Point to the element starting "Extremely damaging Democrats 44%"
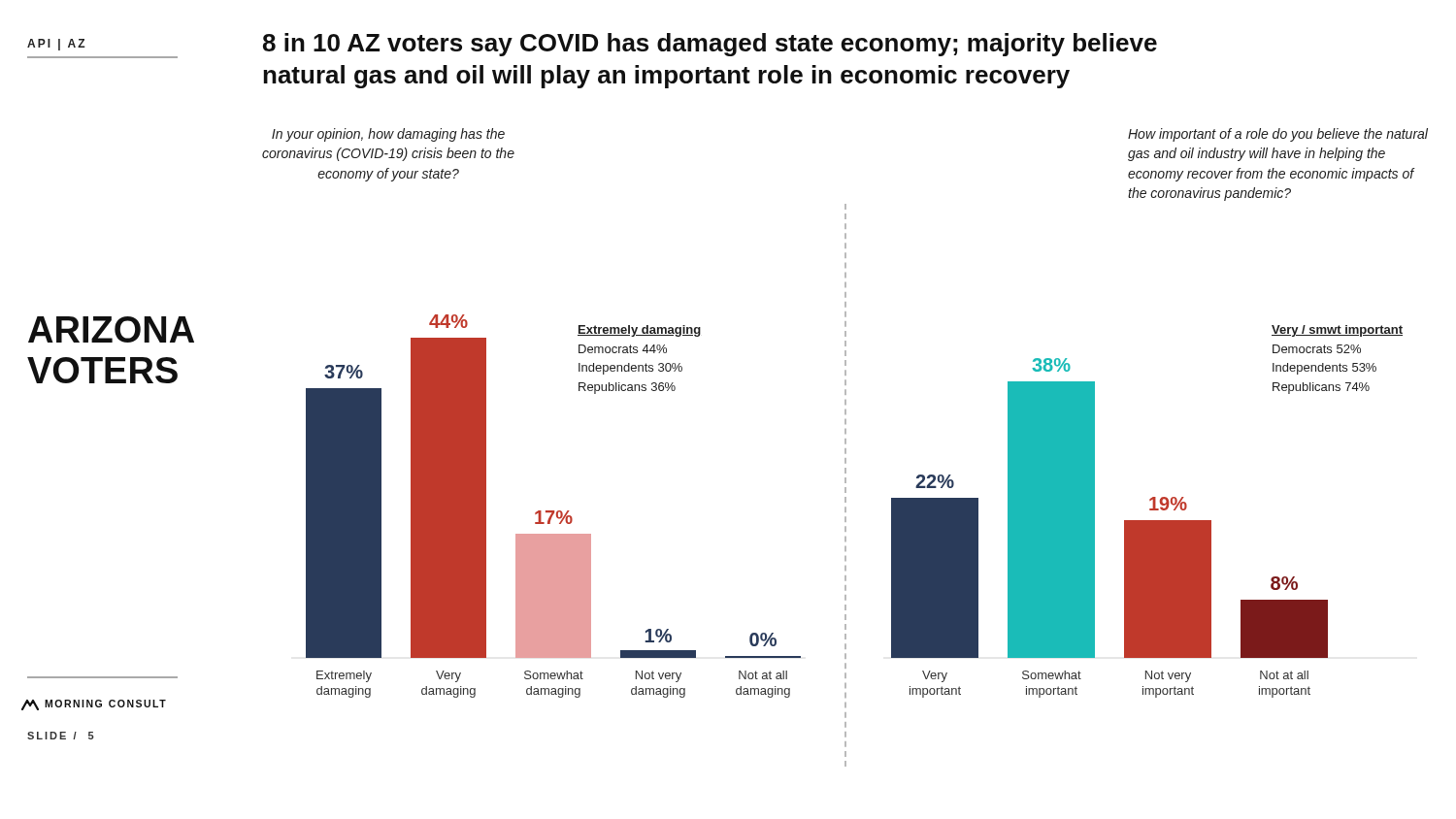The height and width of the screenshot is (819, 1456). pos(639,358)
